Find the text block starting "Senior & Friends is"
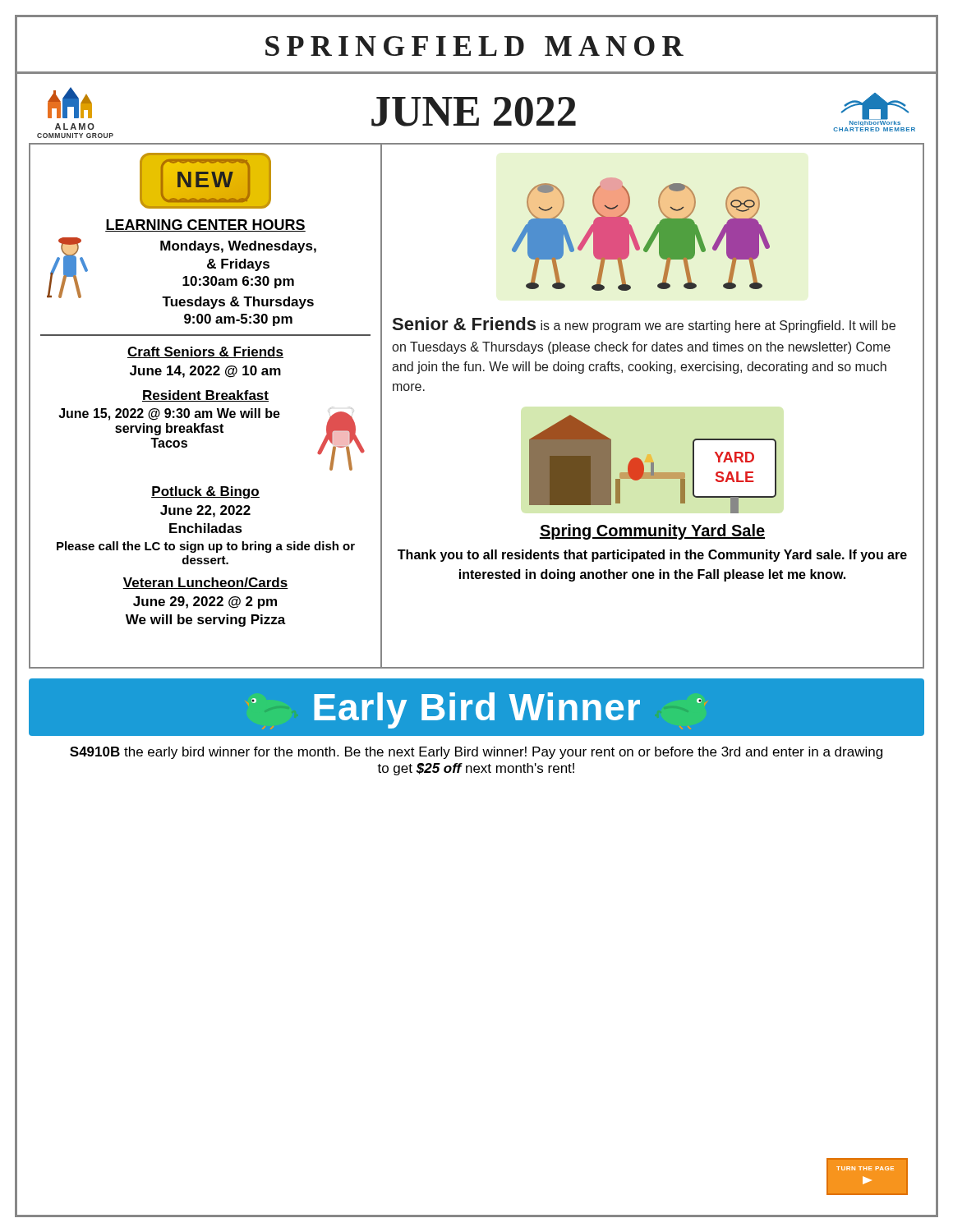 pyautogui.click(x=644, y=354)
